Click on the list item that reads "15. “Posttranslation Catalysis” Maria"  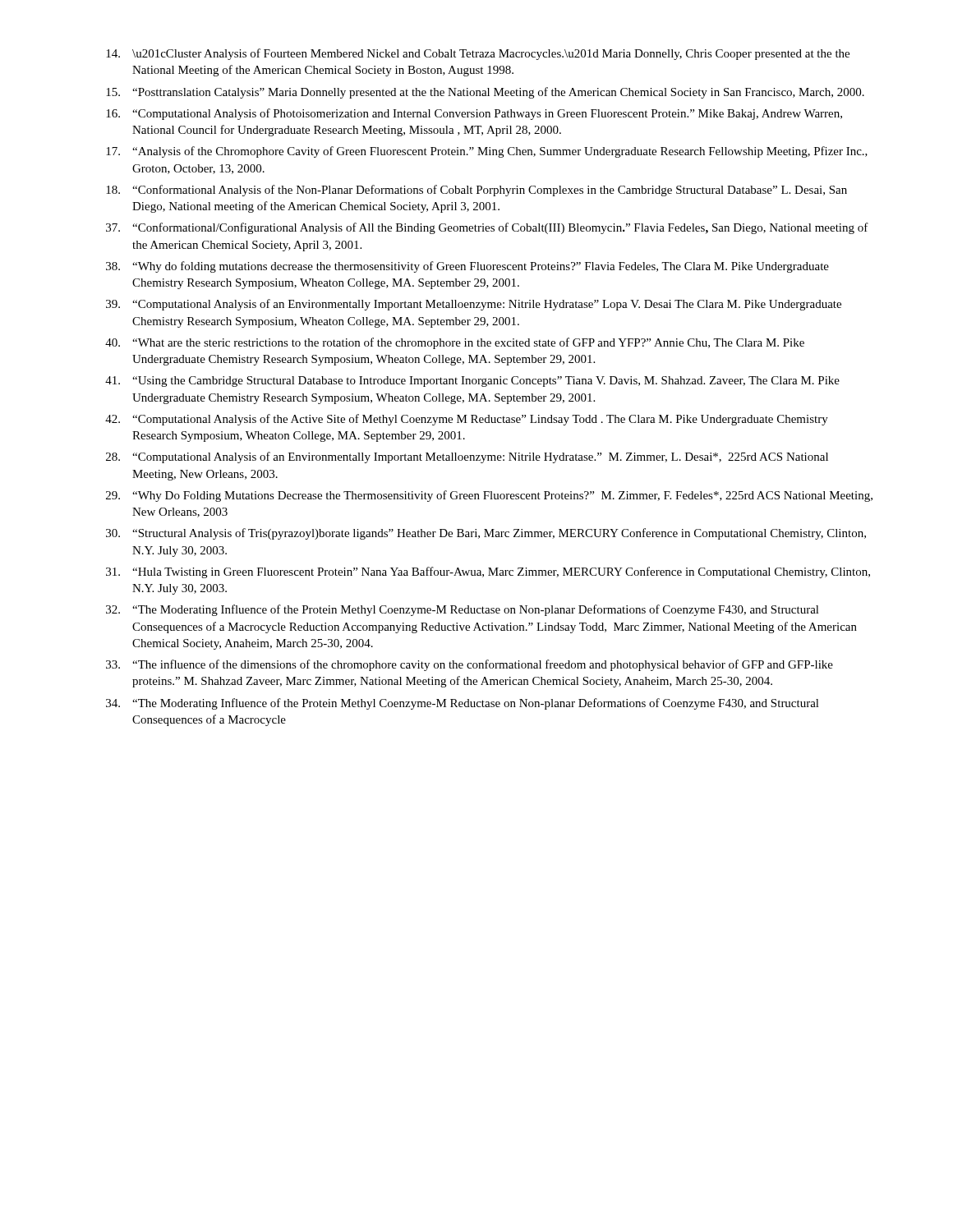click(476, 92)
